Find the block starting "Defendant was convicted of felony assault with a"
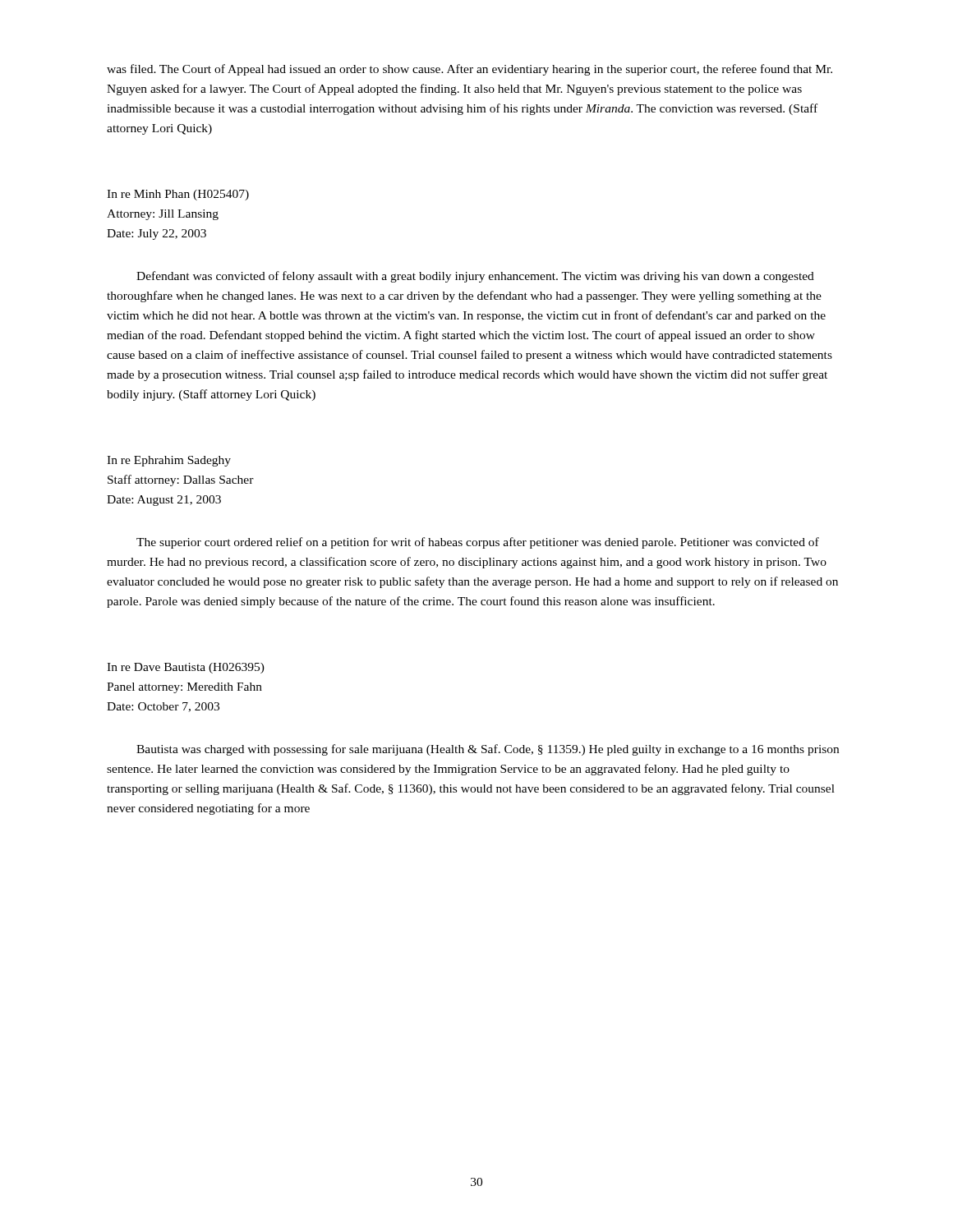The width and height of the screenshot is (953, 1232). pyautogui.click(x=469, y=335)
